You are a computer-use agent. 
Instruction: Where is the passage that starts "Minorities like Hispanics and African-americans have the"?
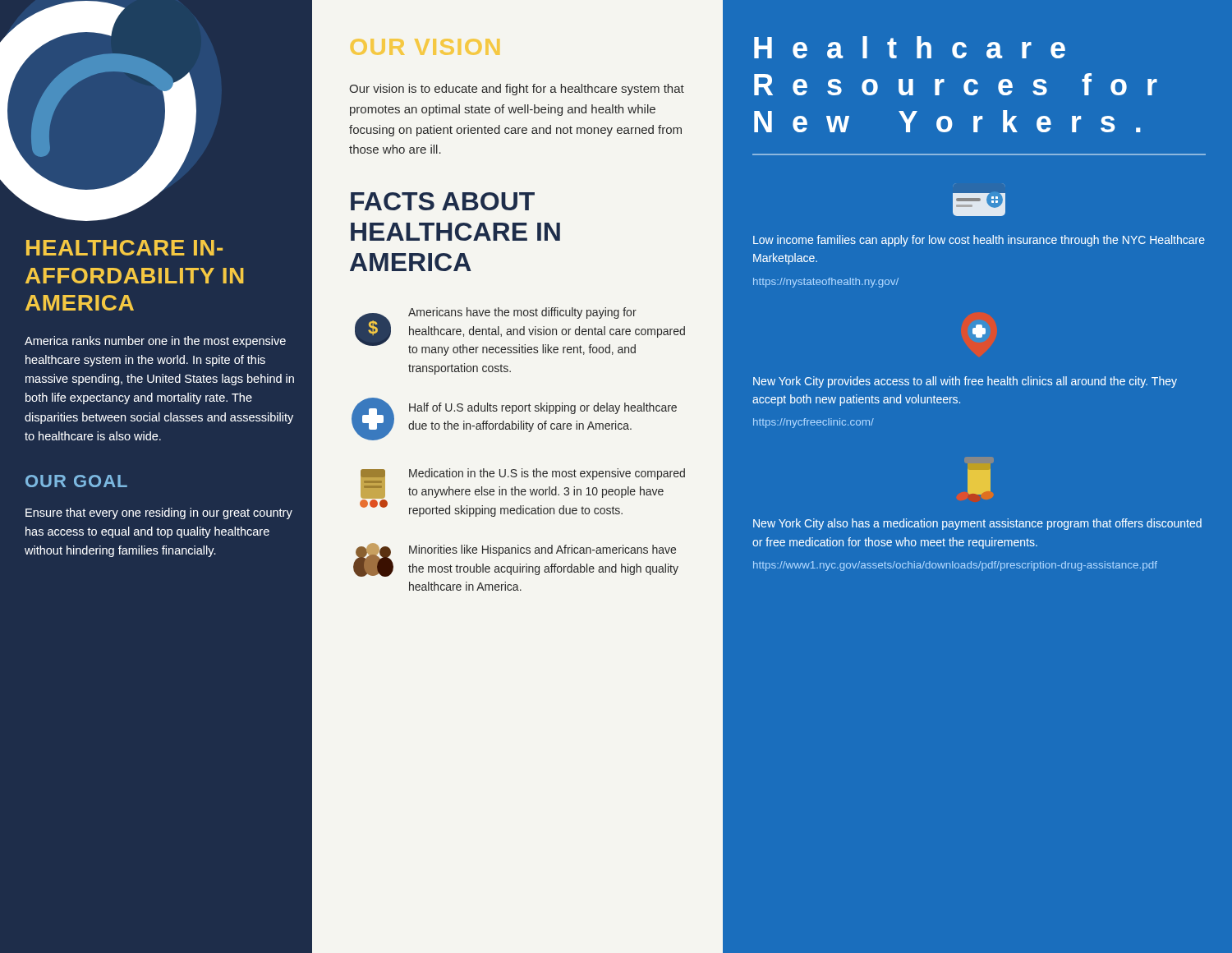pos(543,568)
